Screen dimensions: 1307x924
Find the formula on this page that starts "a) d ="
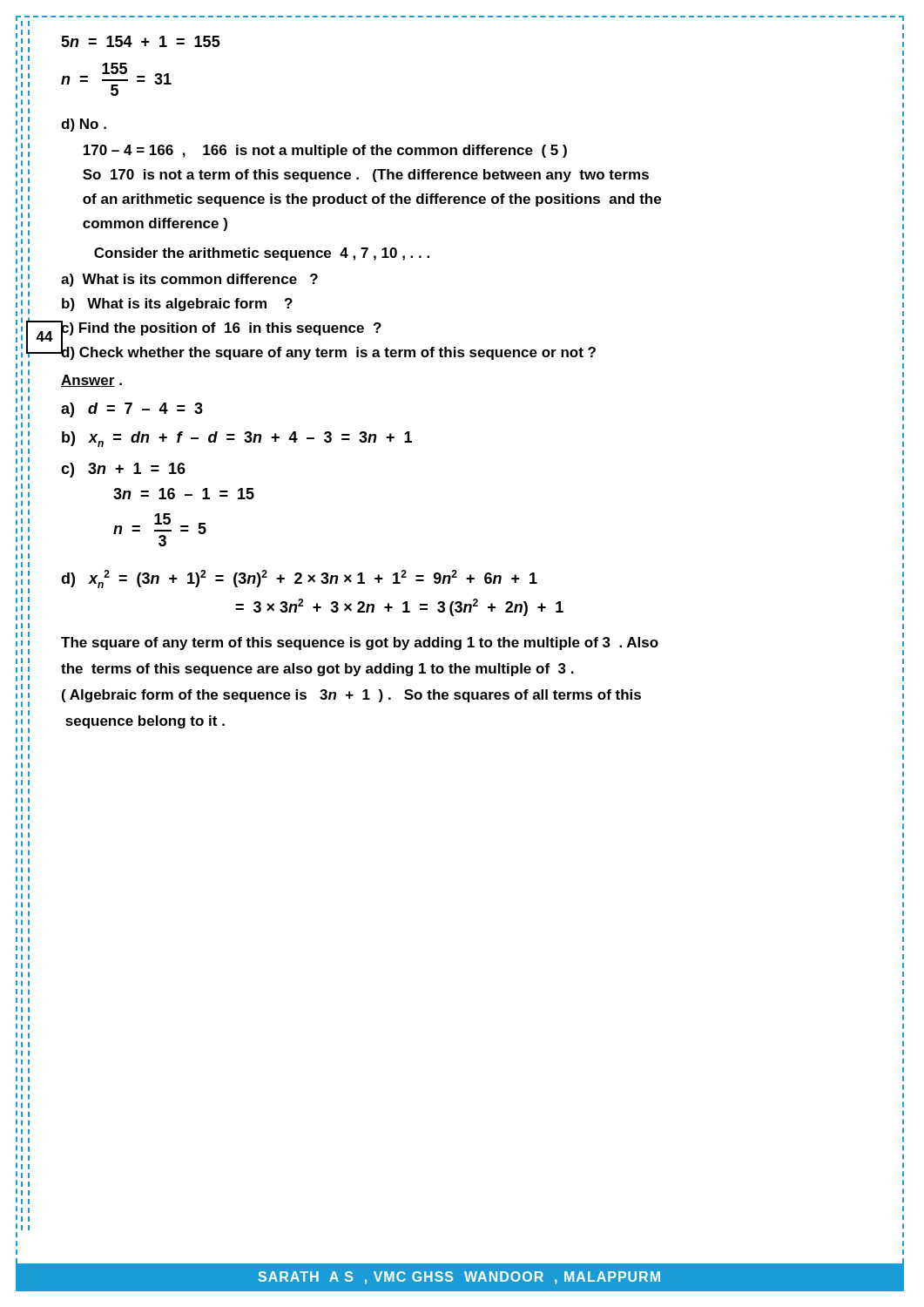pyautogui.click(x=132, y=409)
